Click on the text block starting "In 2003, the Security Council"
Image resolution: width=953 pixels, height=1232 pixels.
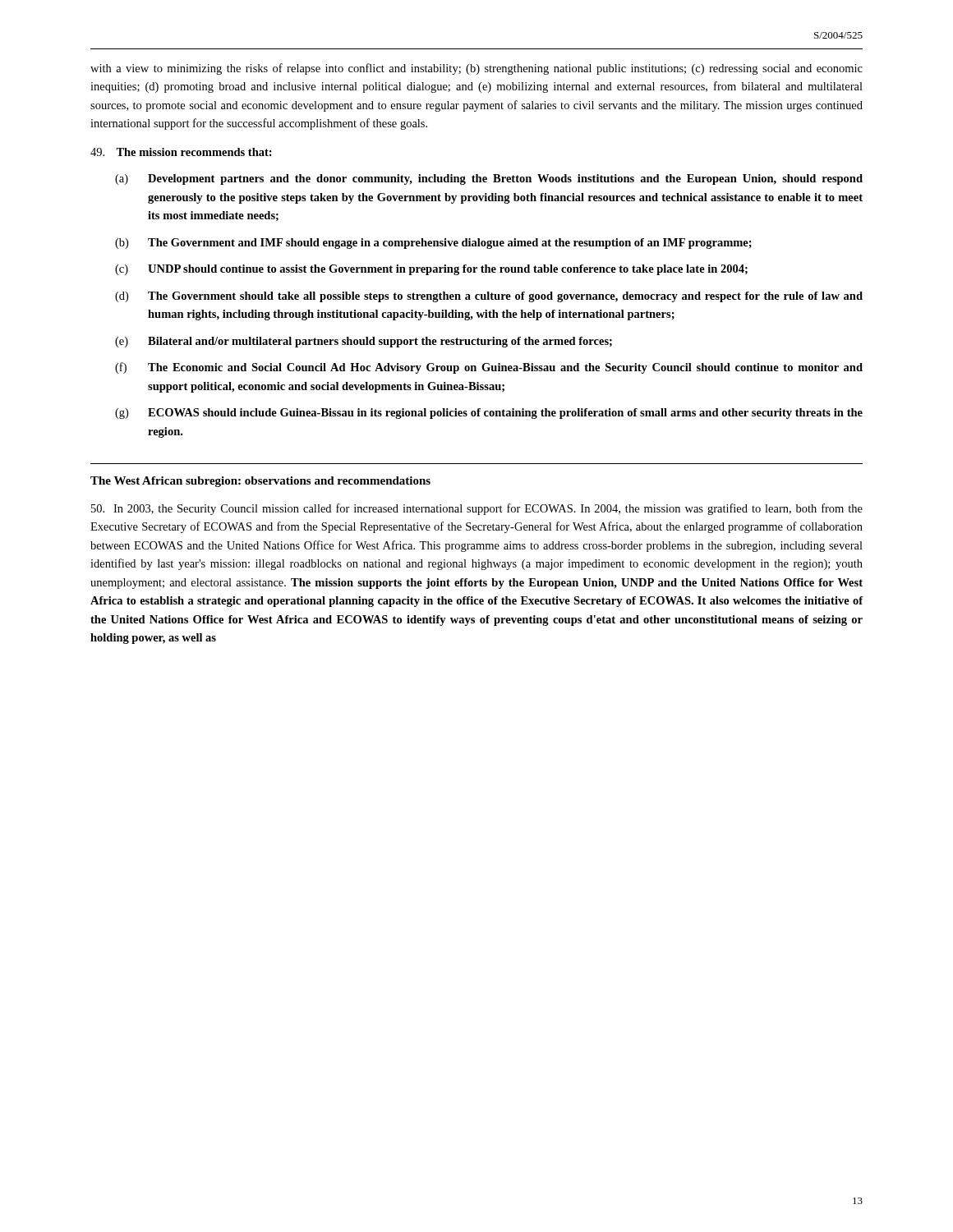point(476,573)
